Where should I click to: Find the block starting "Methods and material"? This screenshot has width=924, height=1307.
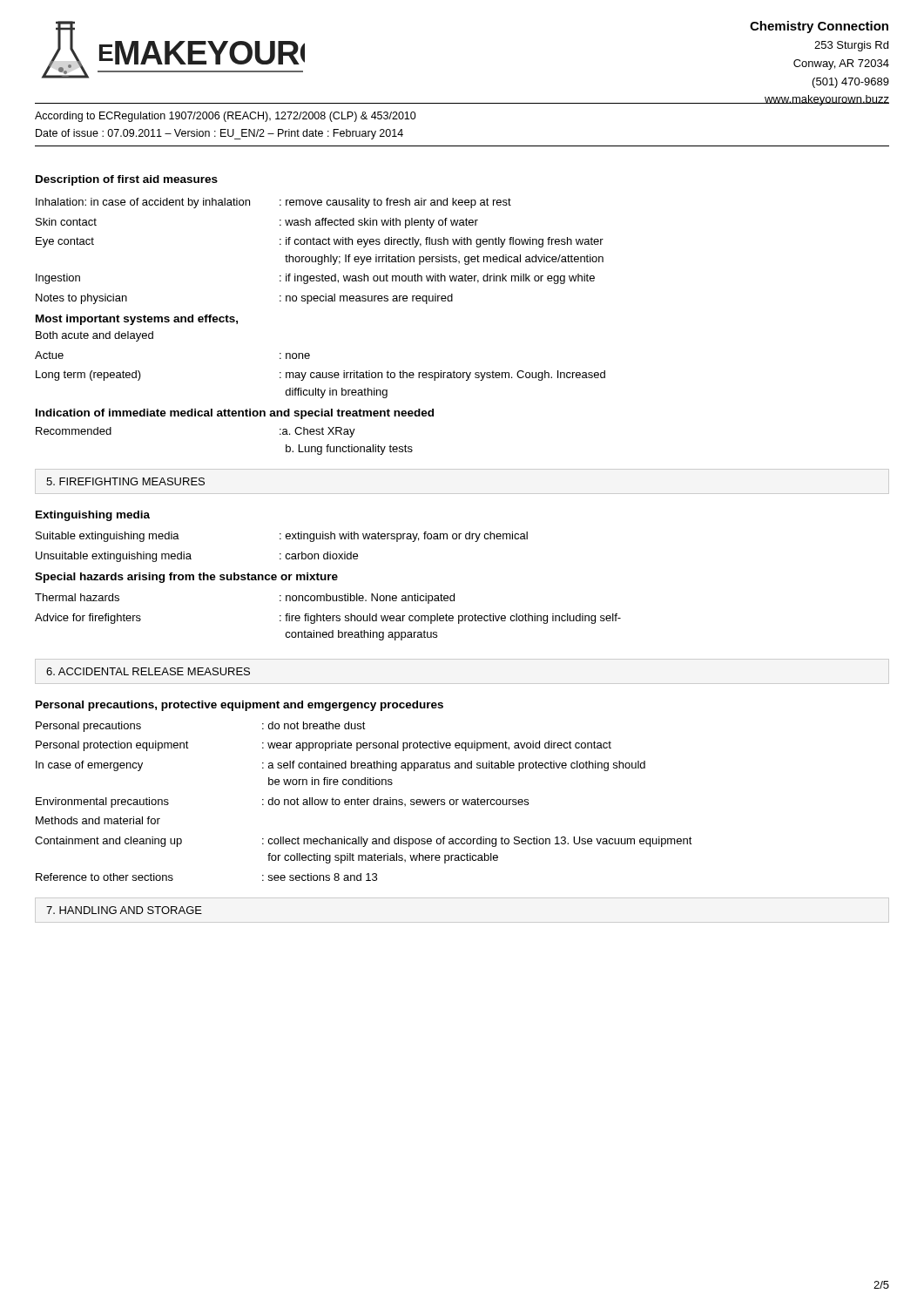click(x=97, y=820)
